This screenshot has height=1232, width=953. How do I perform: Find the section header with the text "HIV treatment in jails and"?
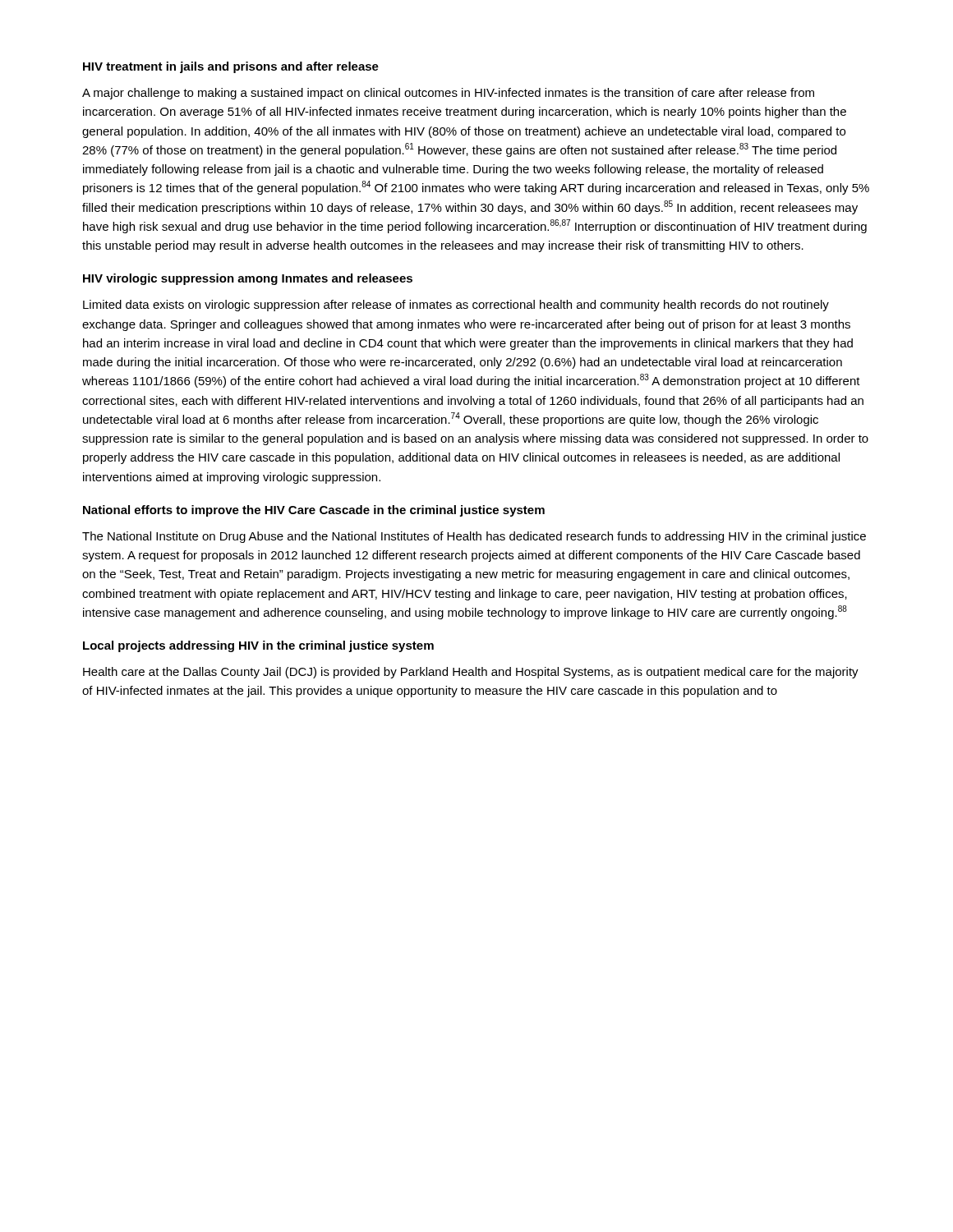coord(230,66)
